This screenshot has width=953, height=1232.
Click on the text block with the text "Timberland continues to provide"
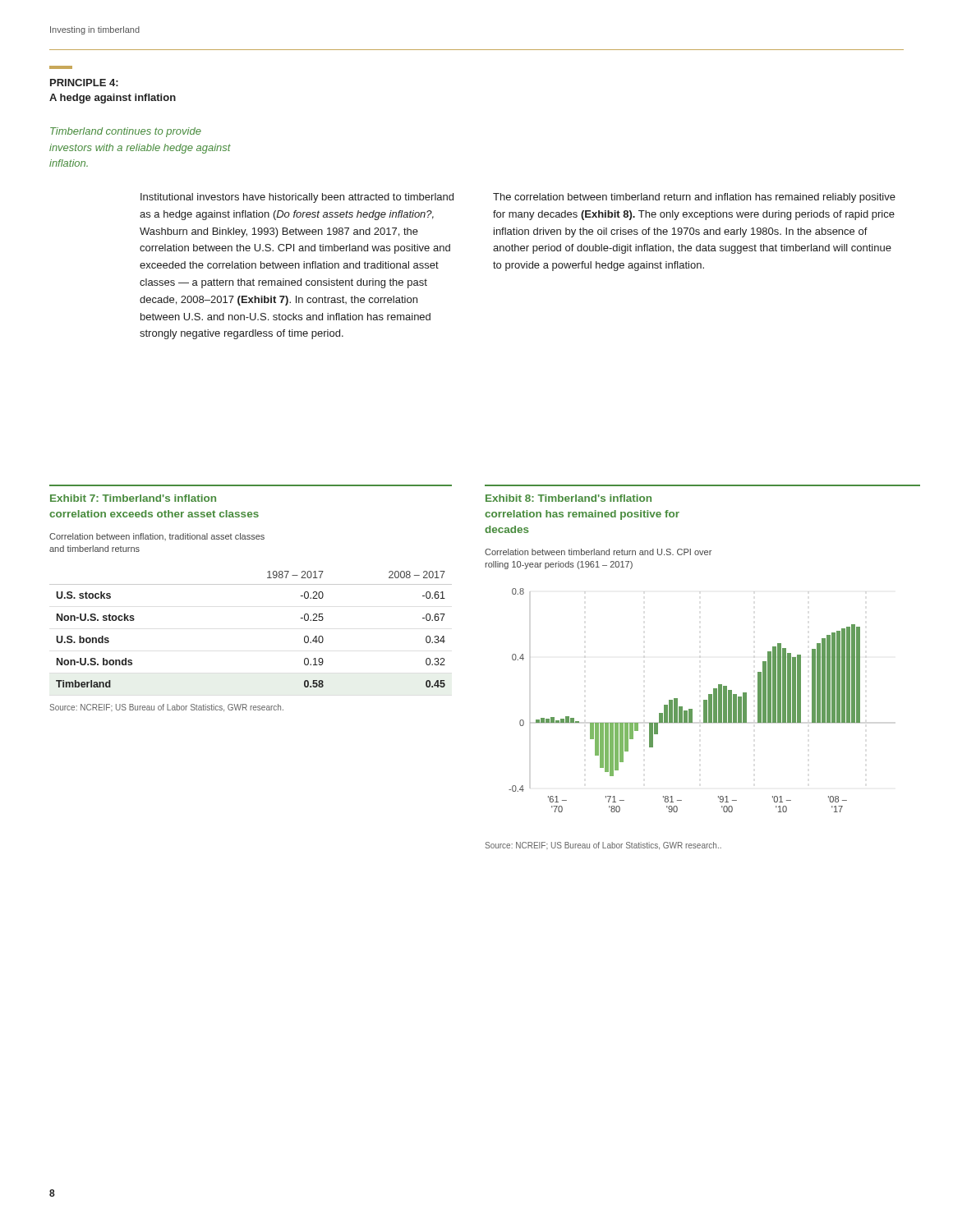[x=148, y=147]
